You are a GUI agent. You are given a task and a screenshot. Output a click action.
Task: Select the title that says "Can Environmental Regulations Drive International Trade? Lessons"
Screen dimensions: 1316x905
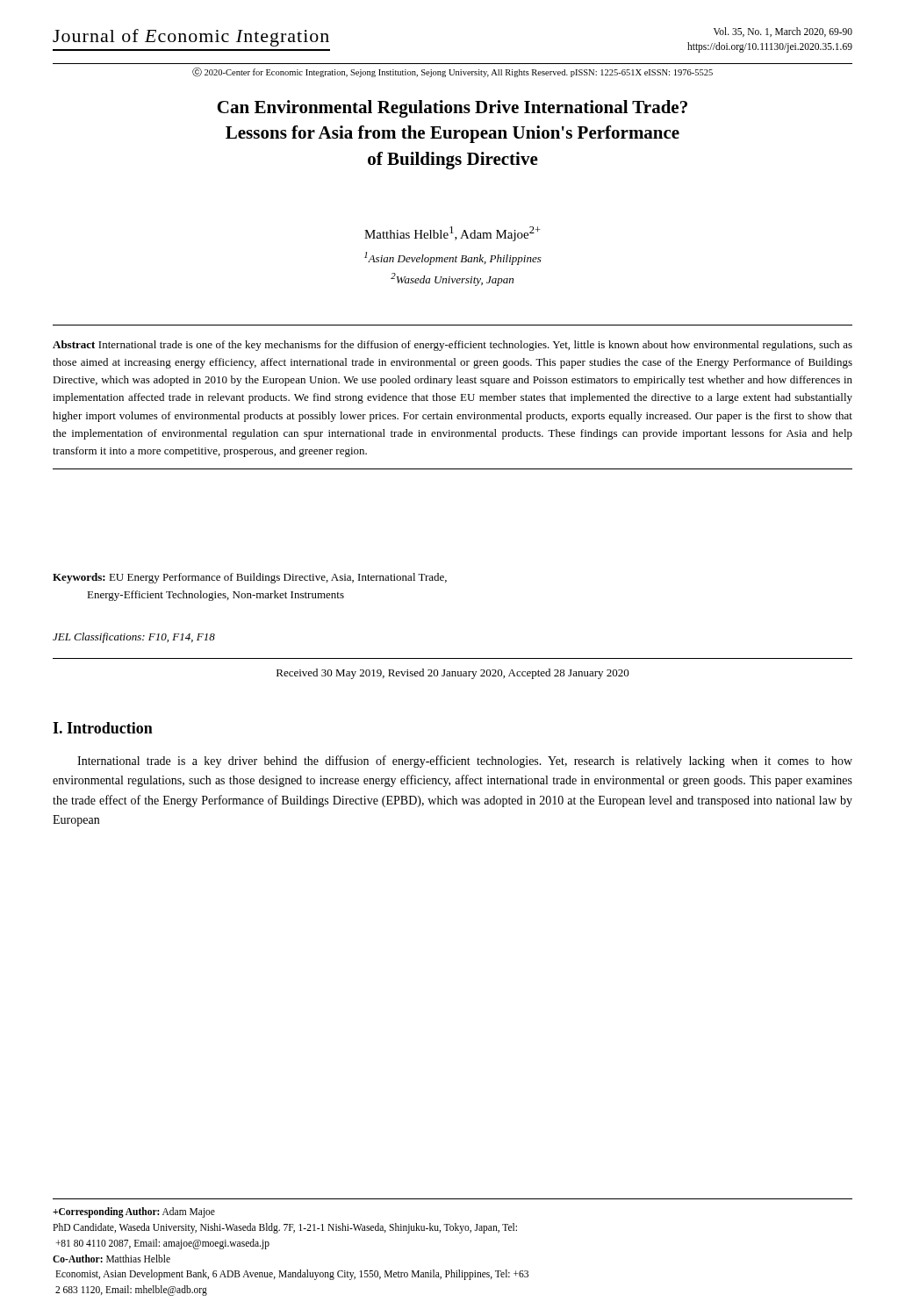[x=452, y=133]
